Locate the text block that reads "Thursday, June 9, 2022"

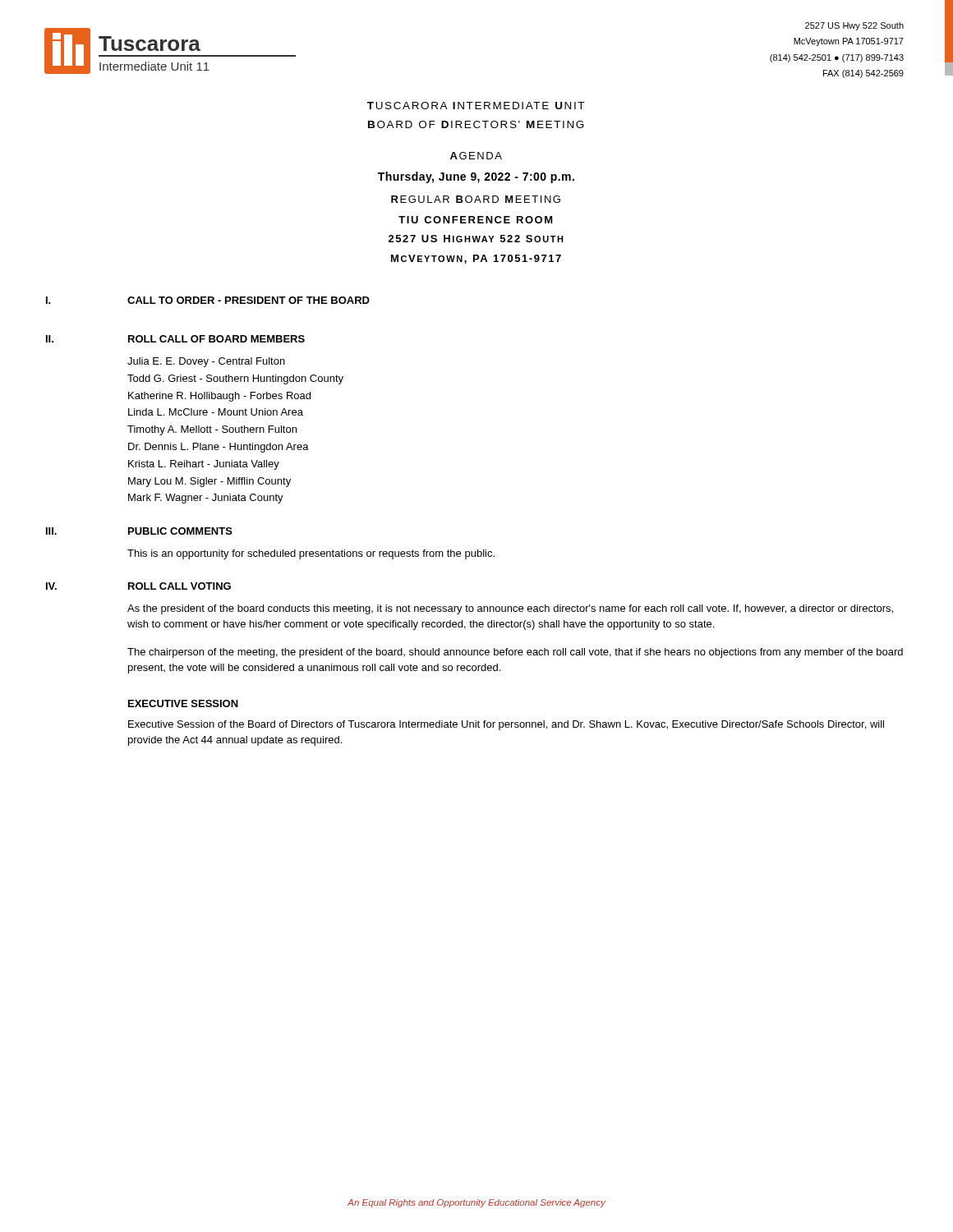click(x=476, y=176)
